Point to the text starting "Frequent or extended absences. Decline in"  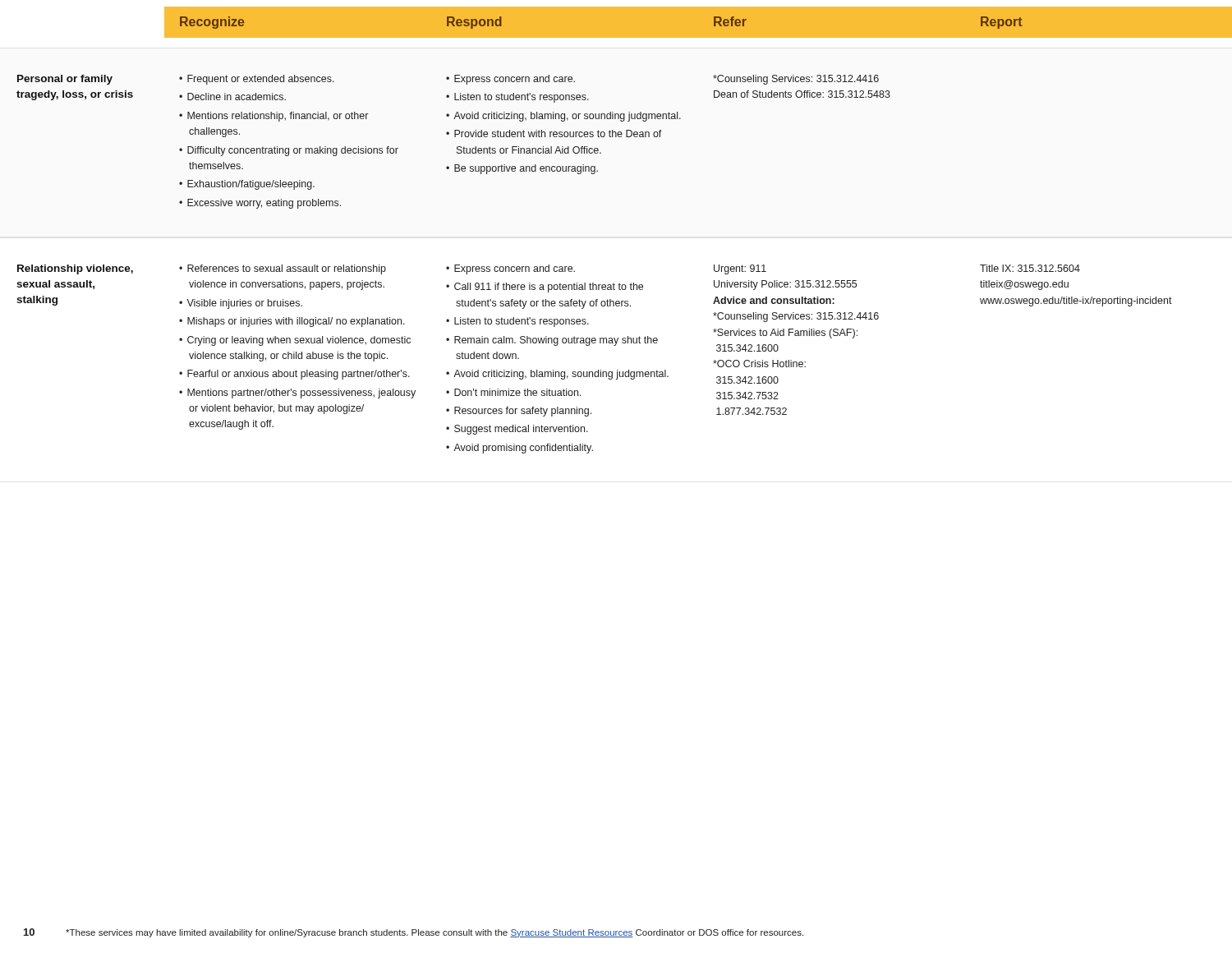(298, 141)
